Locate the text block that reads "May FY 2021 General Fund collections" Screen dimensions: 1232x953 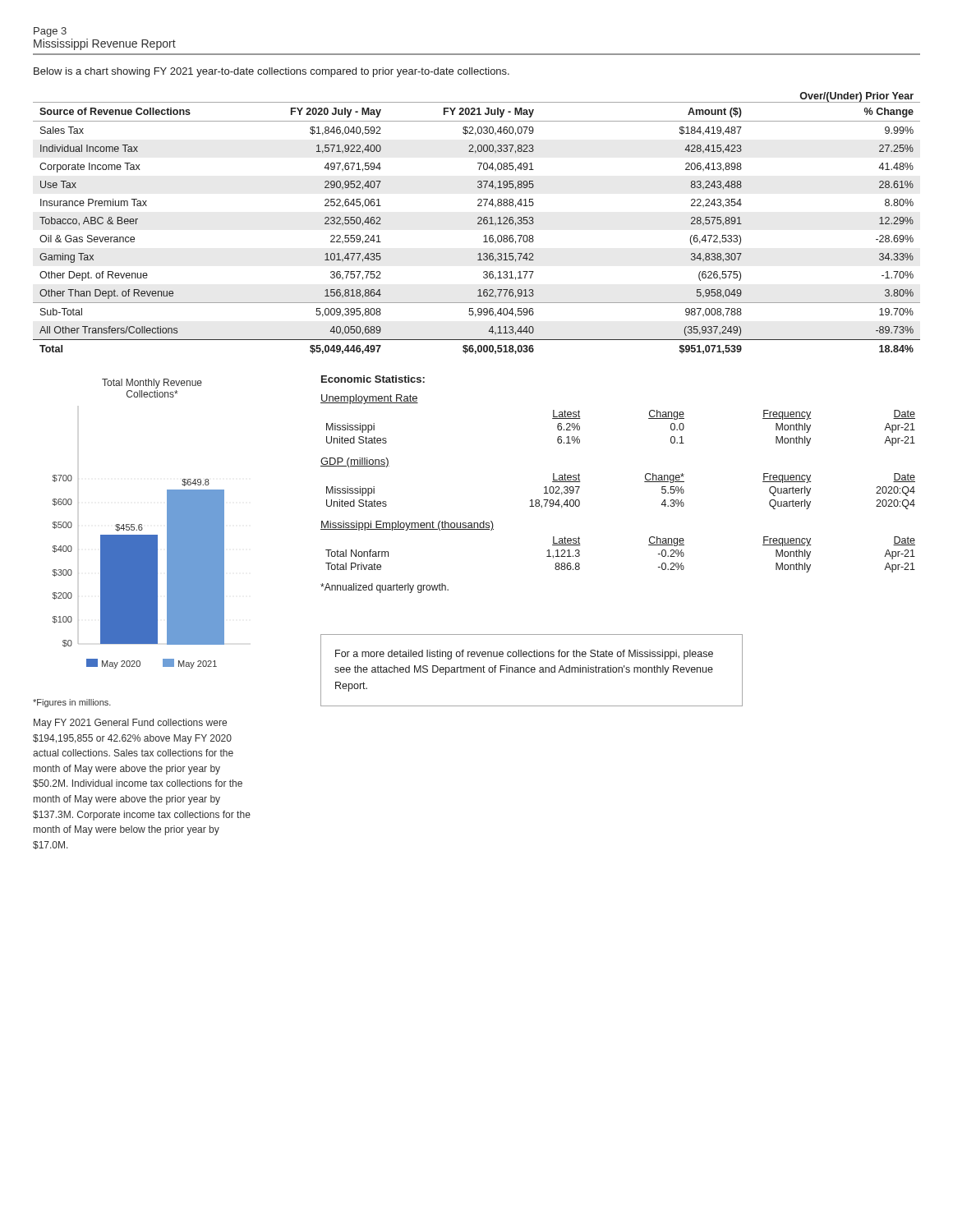[x=142, y=784]
